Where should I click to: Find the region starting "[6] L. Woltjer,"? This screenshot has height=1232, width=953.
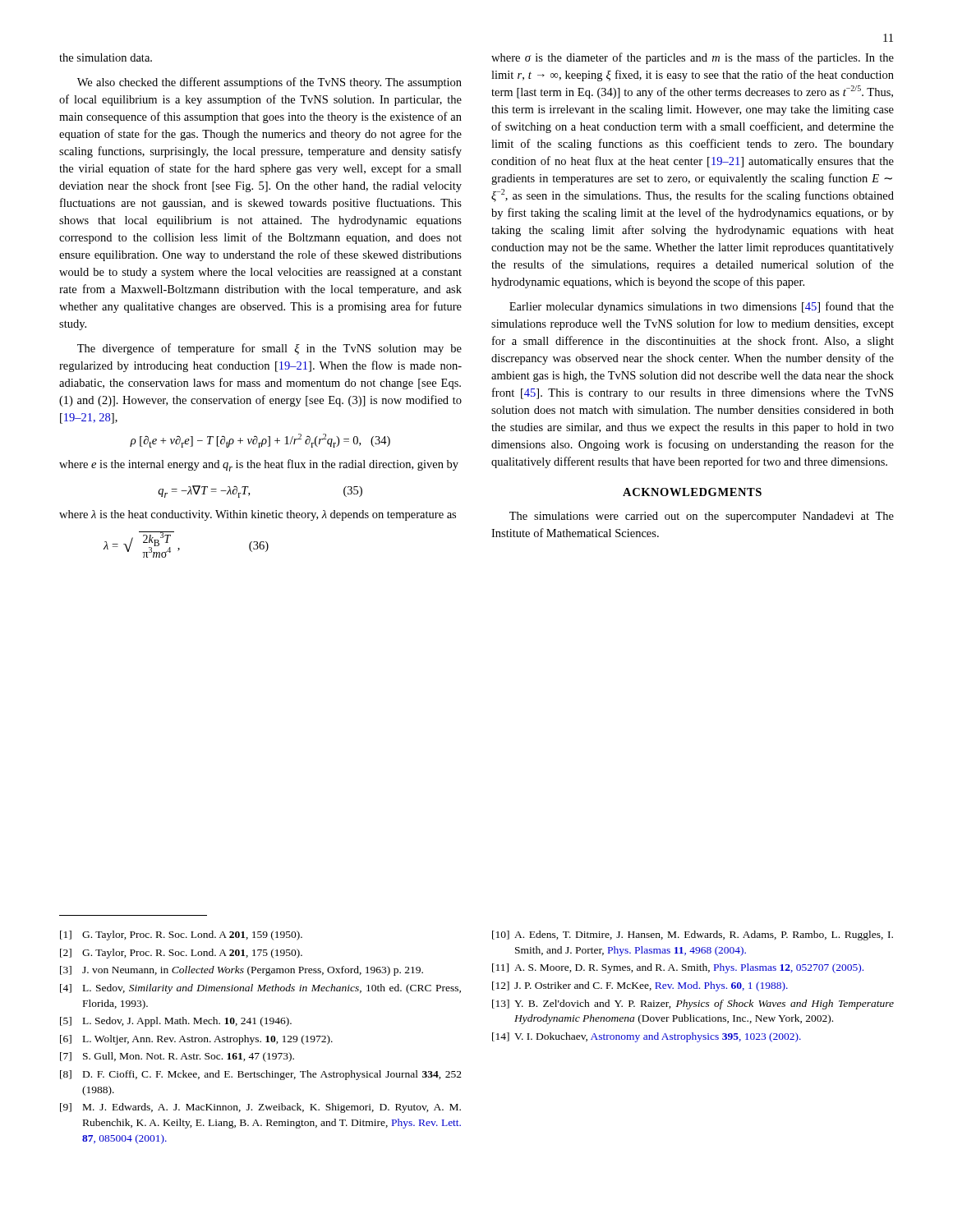260,1039
